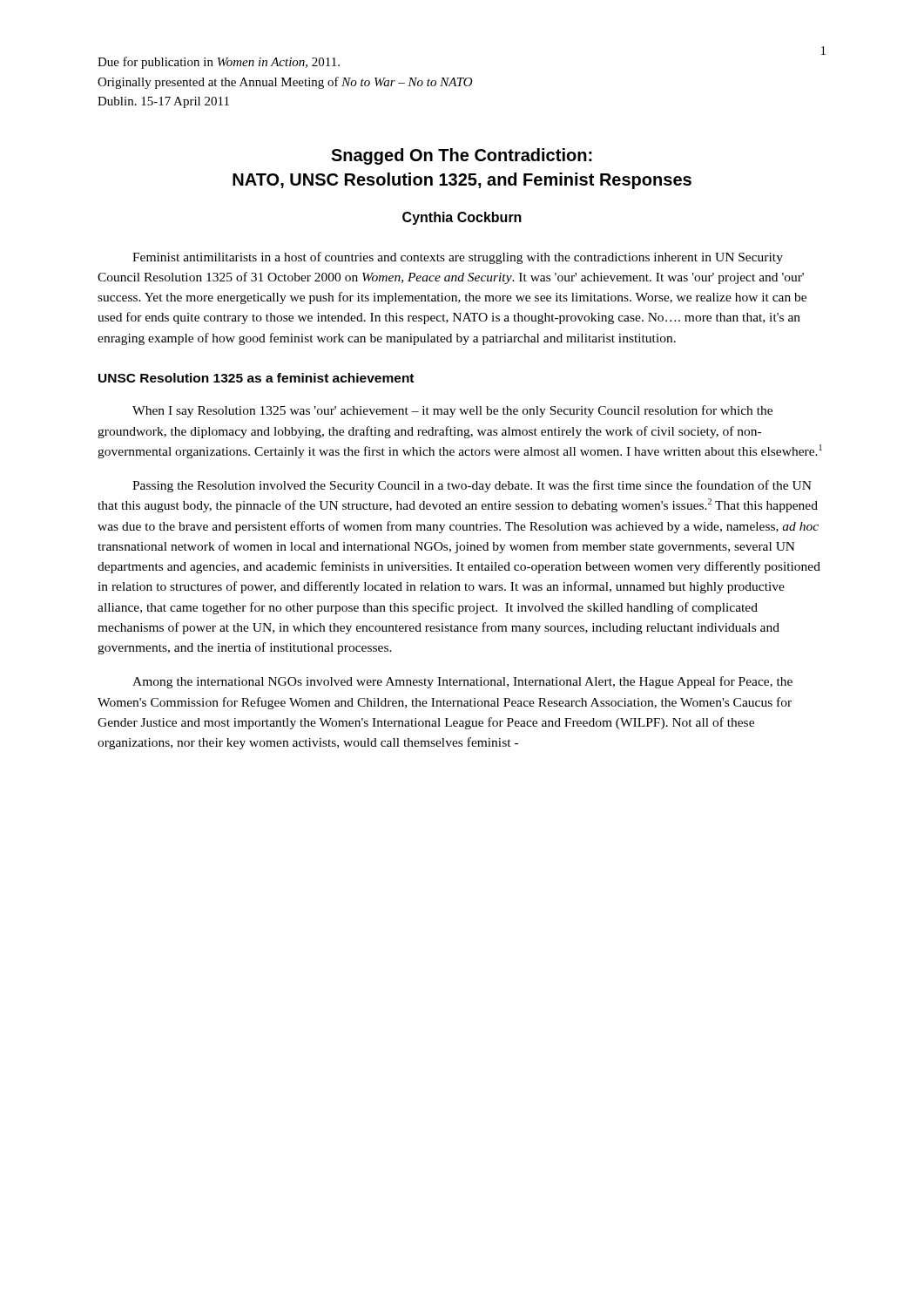The width and height of the screenshot is (924, 1307).
Task: Click on the text block starting "UNSC Resolution 1325 as a feminist"
Action: click(x=256, y=378)
